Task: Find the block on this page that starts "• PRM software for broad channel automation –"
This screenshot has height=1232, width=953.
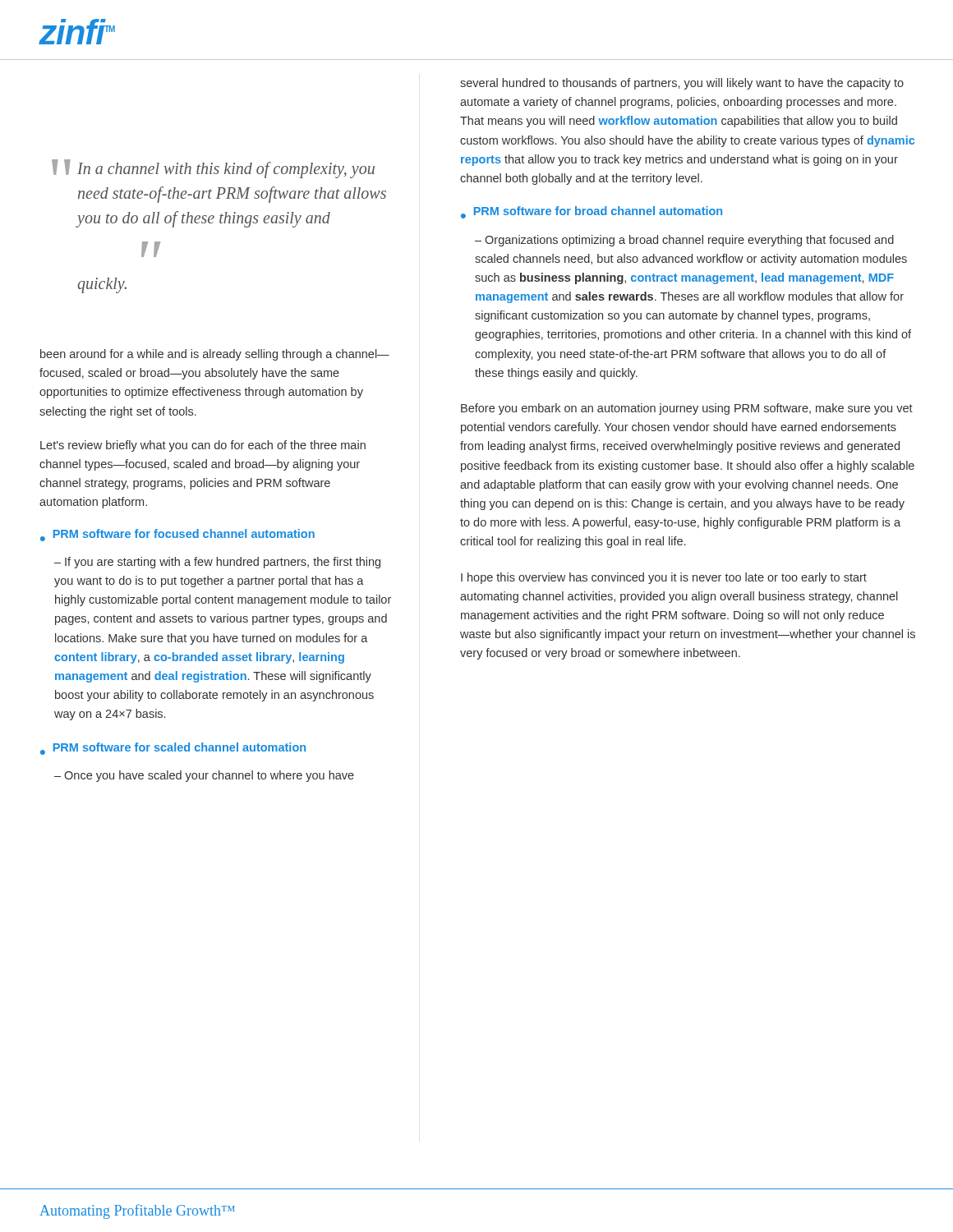Action: point(688,294)
